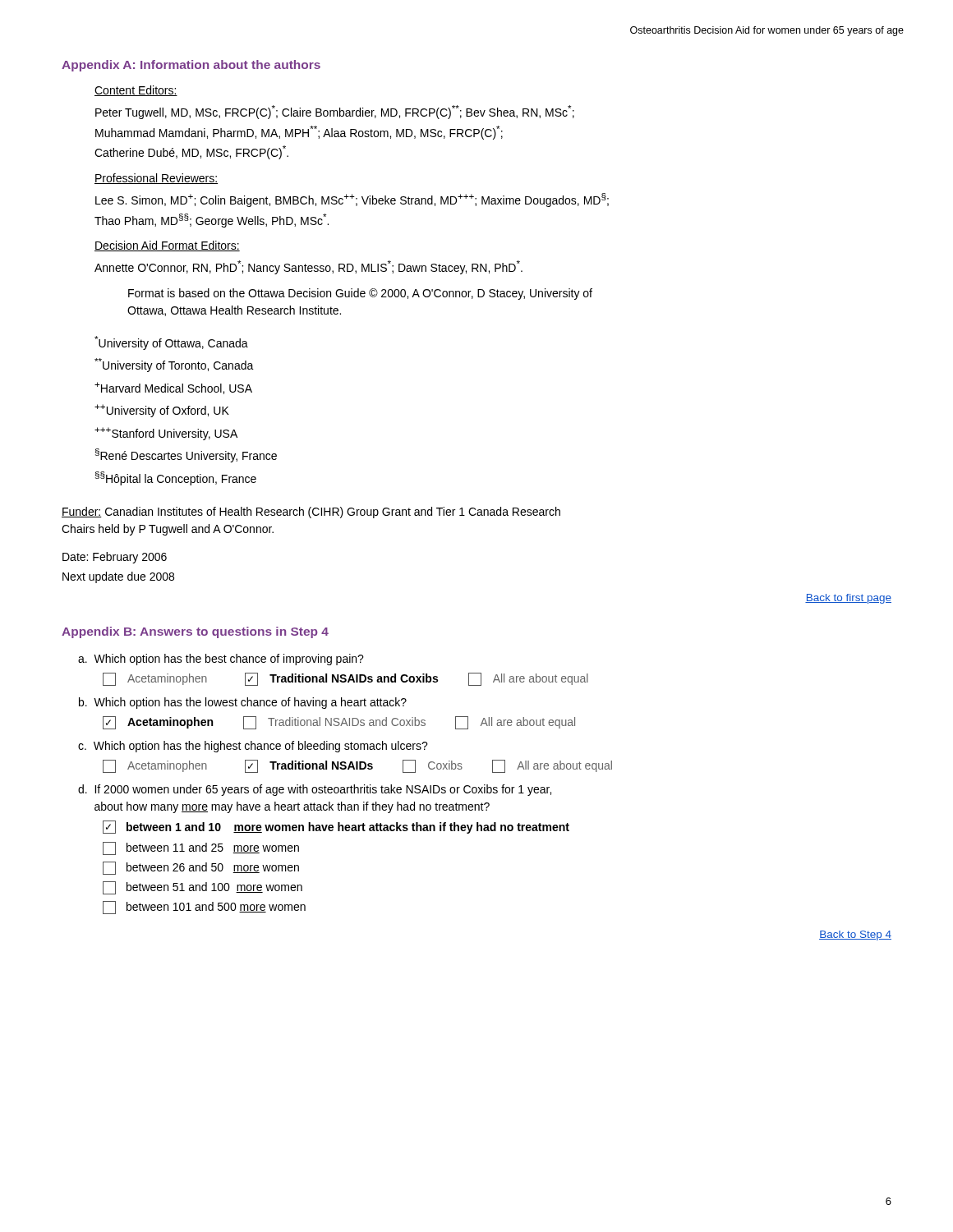Image resolution: width=953 pixels, height=1232 pixels.
Task: Find the region starting "Professional Reviewers: Lee S."
Action: click(x=493, y=198)
